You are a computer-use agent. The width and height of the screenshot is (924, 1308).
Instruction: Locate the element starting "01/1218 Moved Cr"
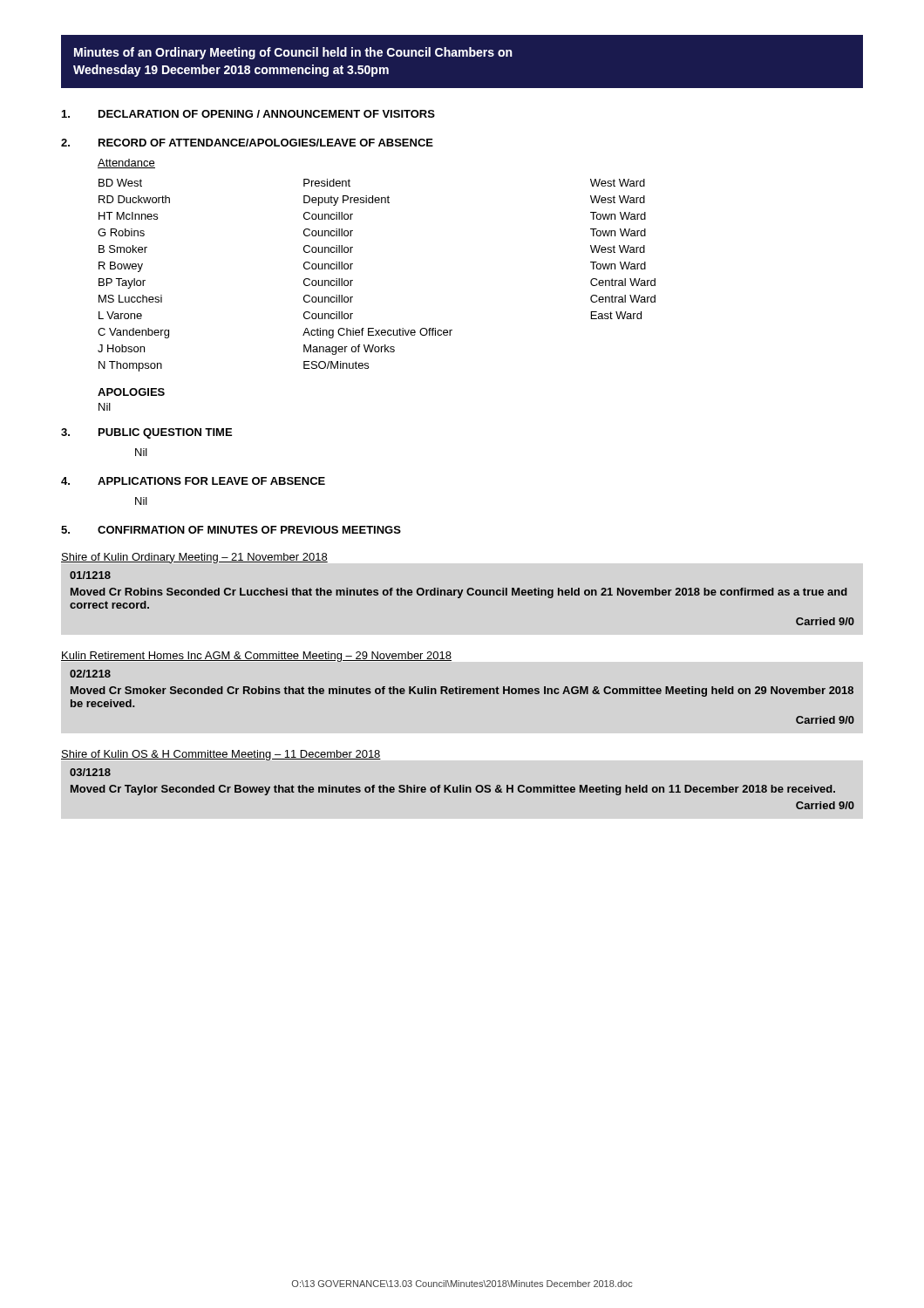click(x=462, y=598)
